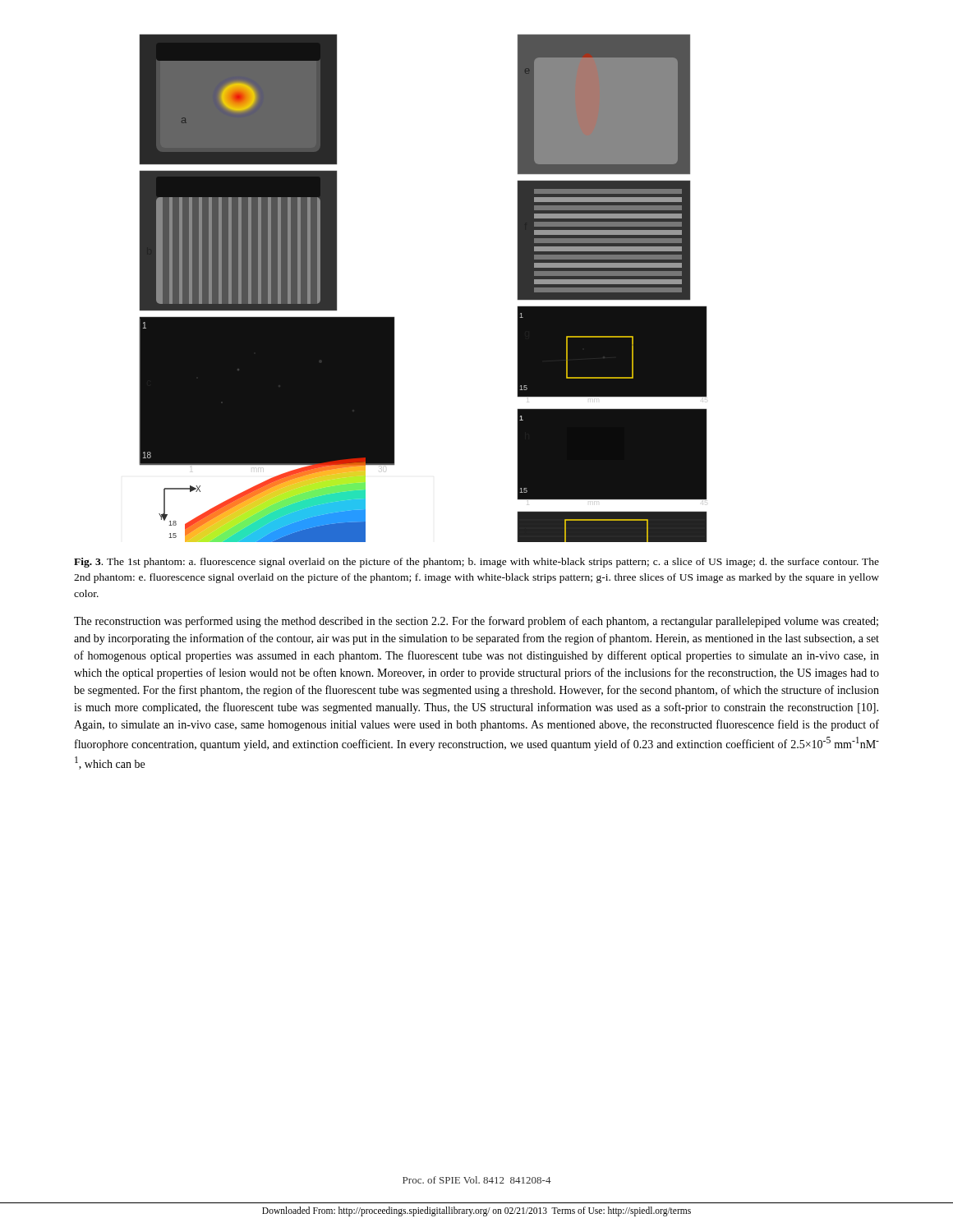Locate the photo

pyautogui.click(x=476, y=287)
